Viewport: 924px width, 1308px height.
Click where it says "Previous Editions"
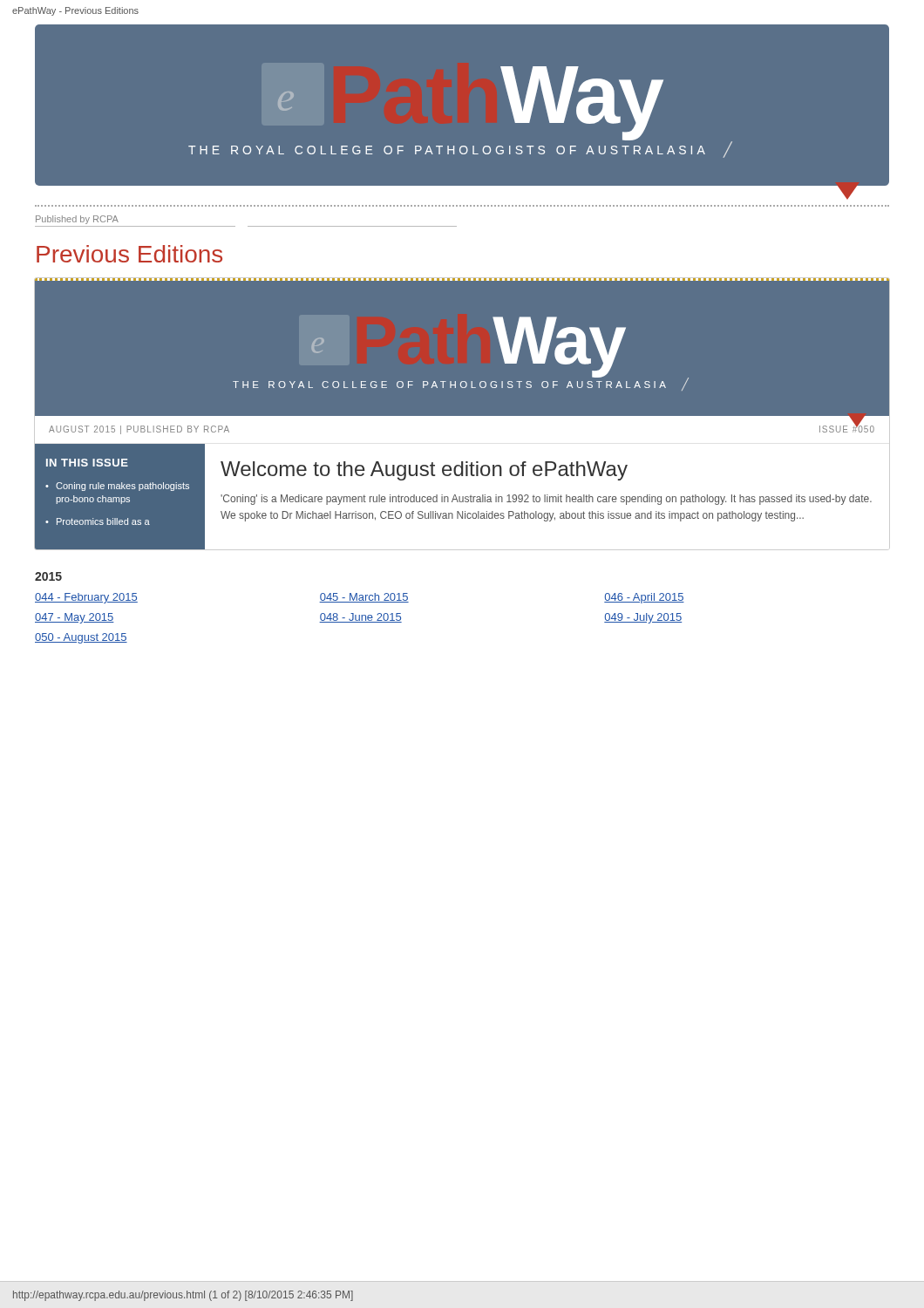coord(129,254)
